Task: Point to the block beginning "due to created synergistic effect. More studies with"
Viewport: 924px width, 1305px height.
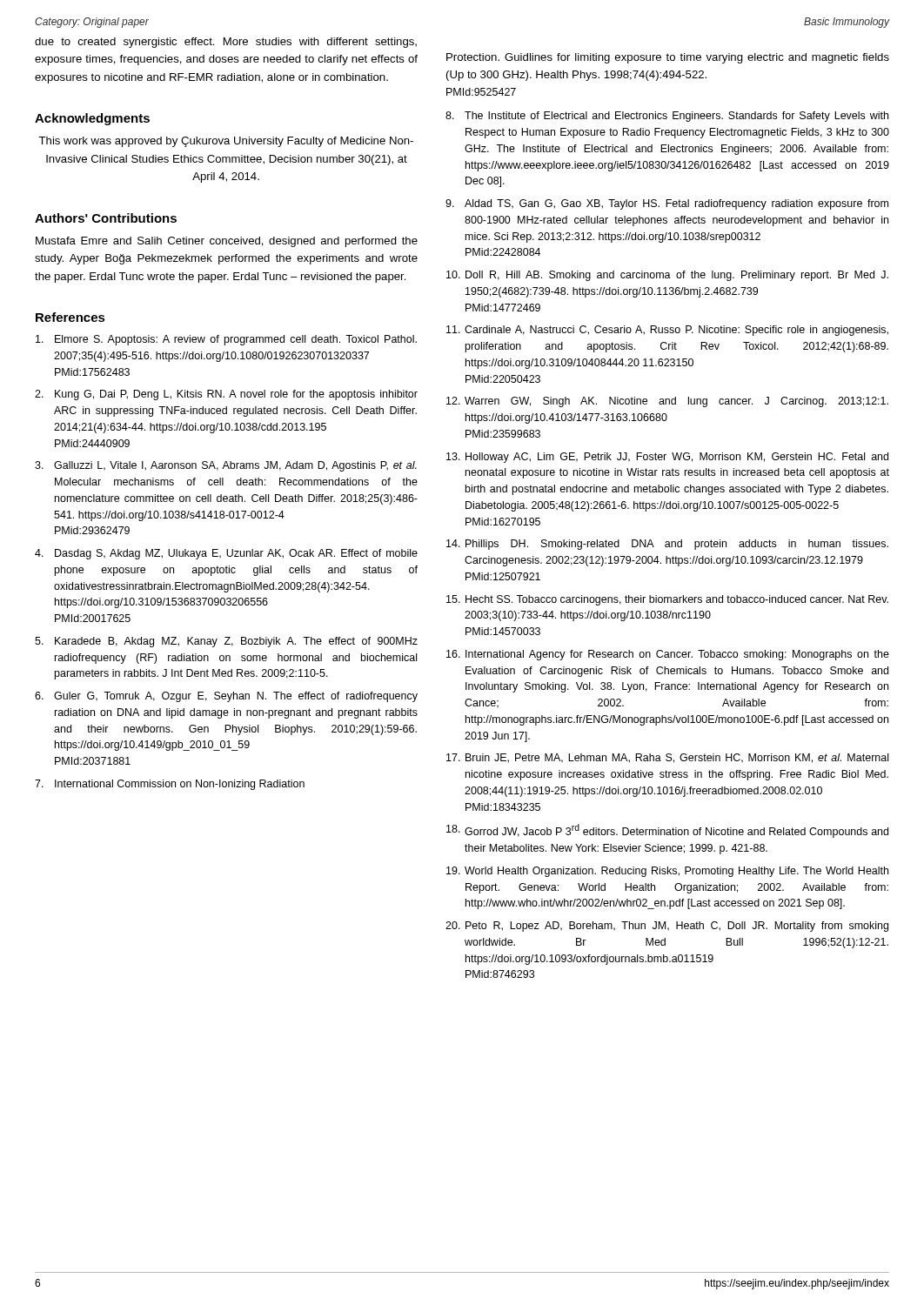Action: (226, 60)
